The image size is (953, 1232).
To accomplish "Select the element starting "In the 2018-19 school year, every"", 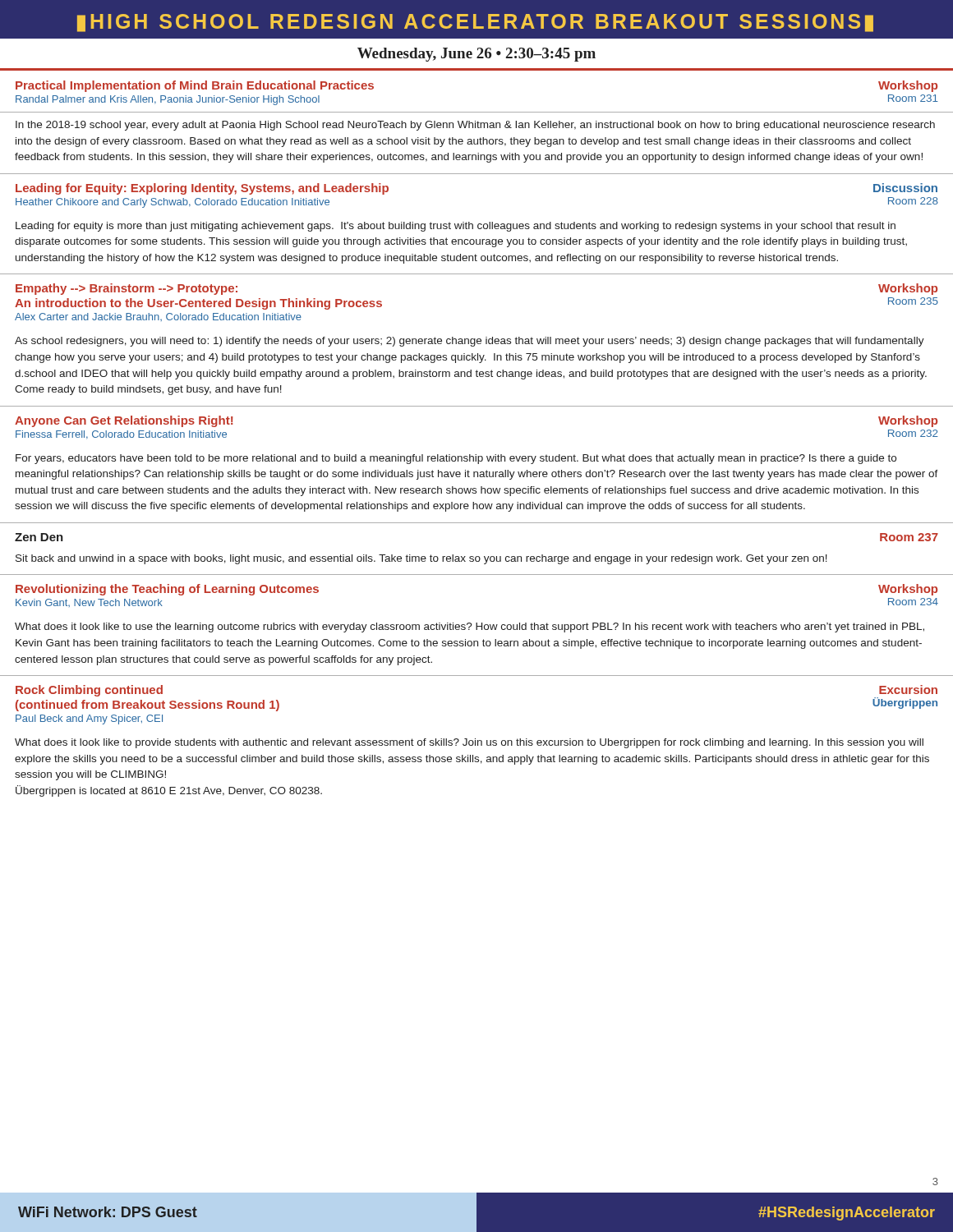I will pyautogui.click(x=475, y=141).
